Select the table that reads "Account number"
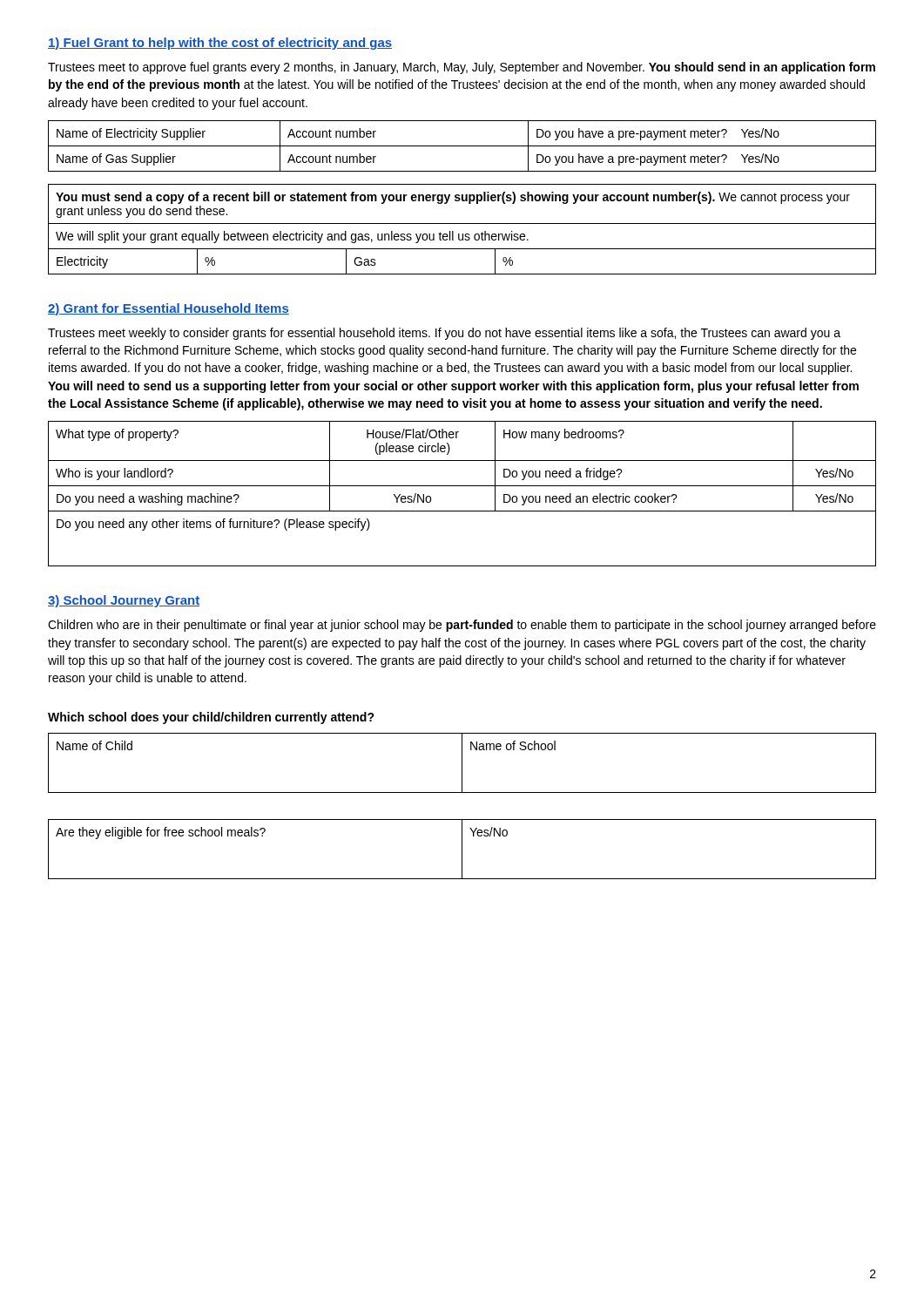 [x=462, y=146]
